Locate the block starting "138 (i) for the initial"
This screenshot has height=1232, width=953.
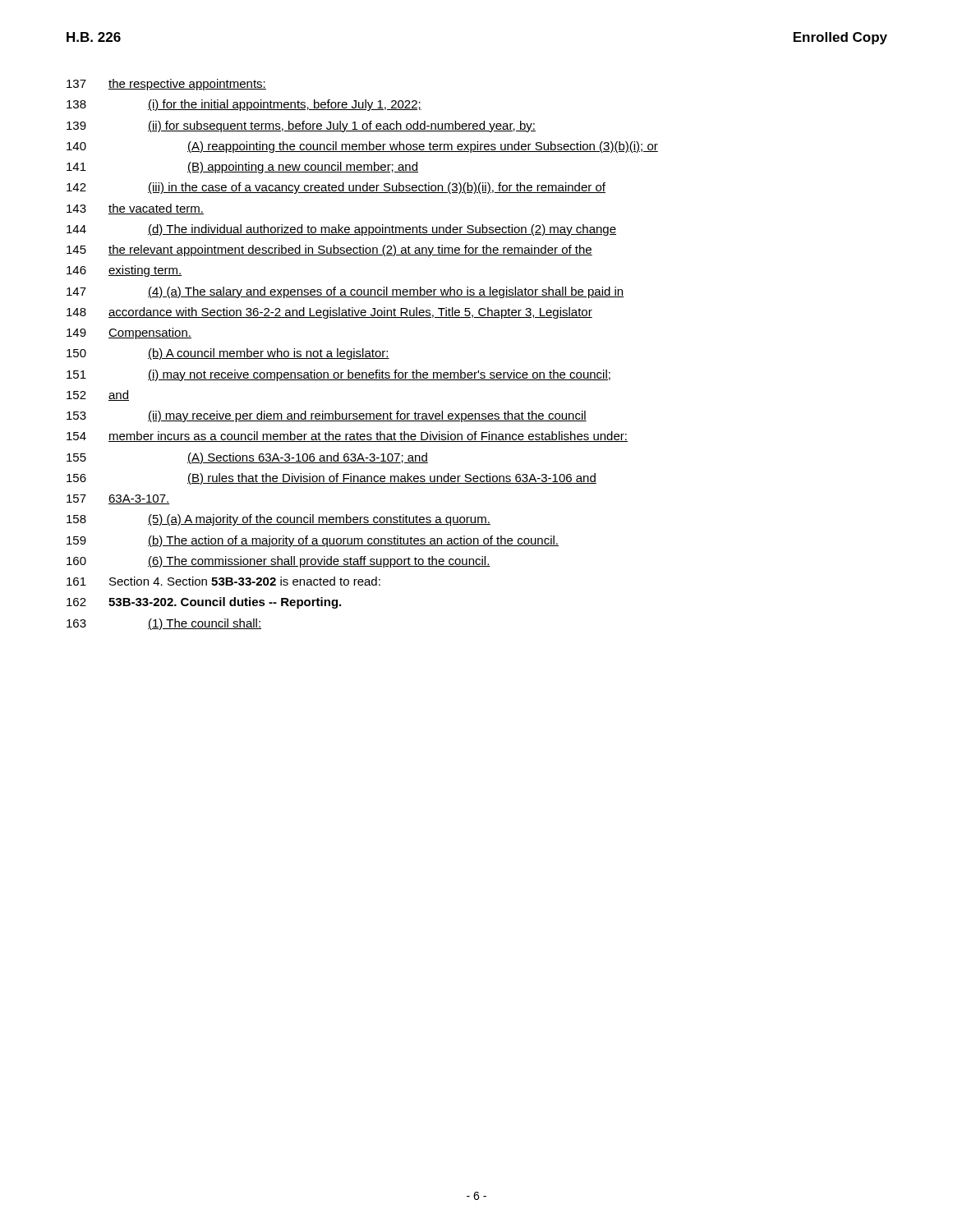pos(244,105)
